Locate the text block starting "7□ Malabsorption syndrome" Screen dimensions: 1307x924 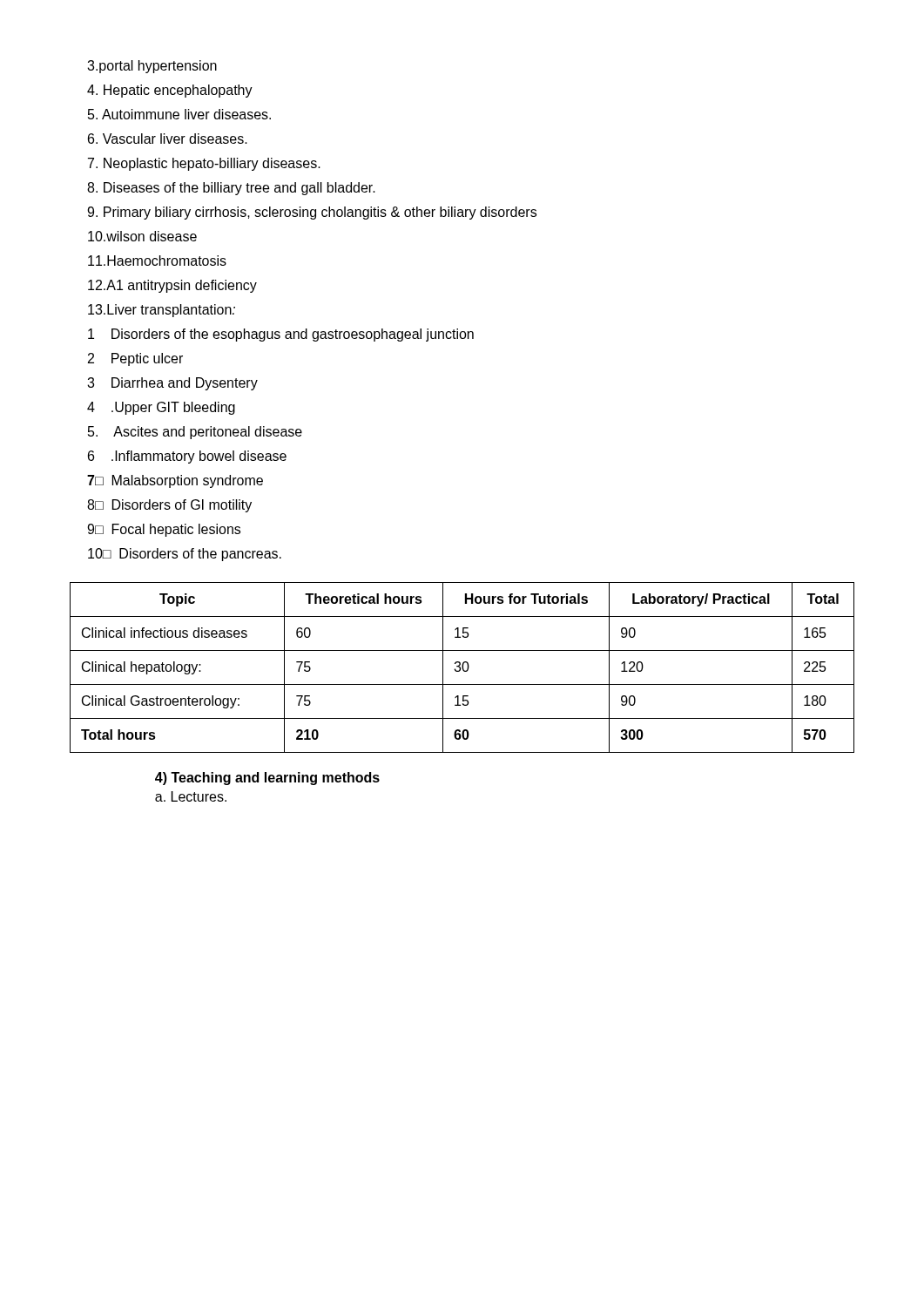coord(175,481)
